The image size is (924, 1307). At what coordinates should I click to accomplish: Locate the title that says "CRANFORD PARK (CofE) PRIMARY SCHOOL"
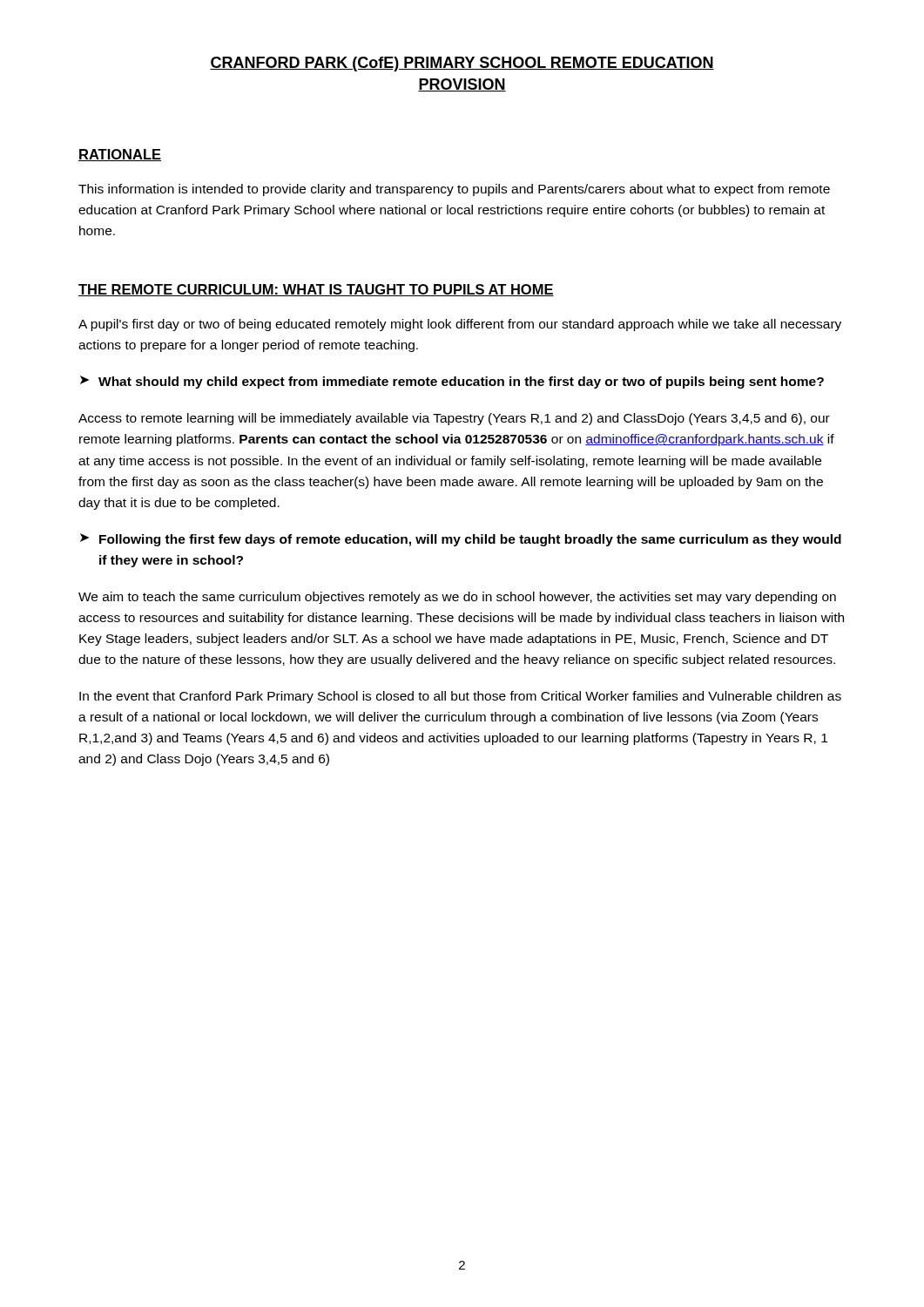(462, 74)
